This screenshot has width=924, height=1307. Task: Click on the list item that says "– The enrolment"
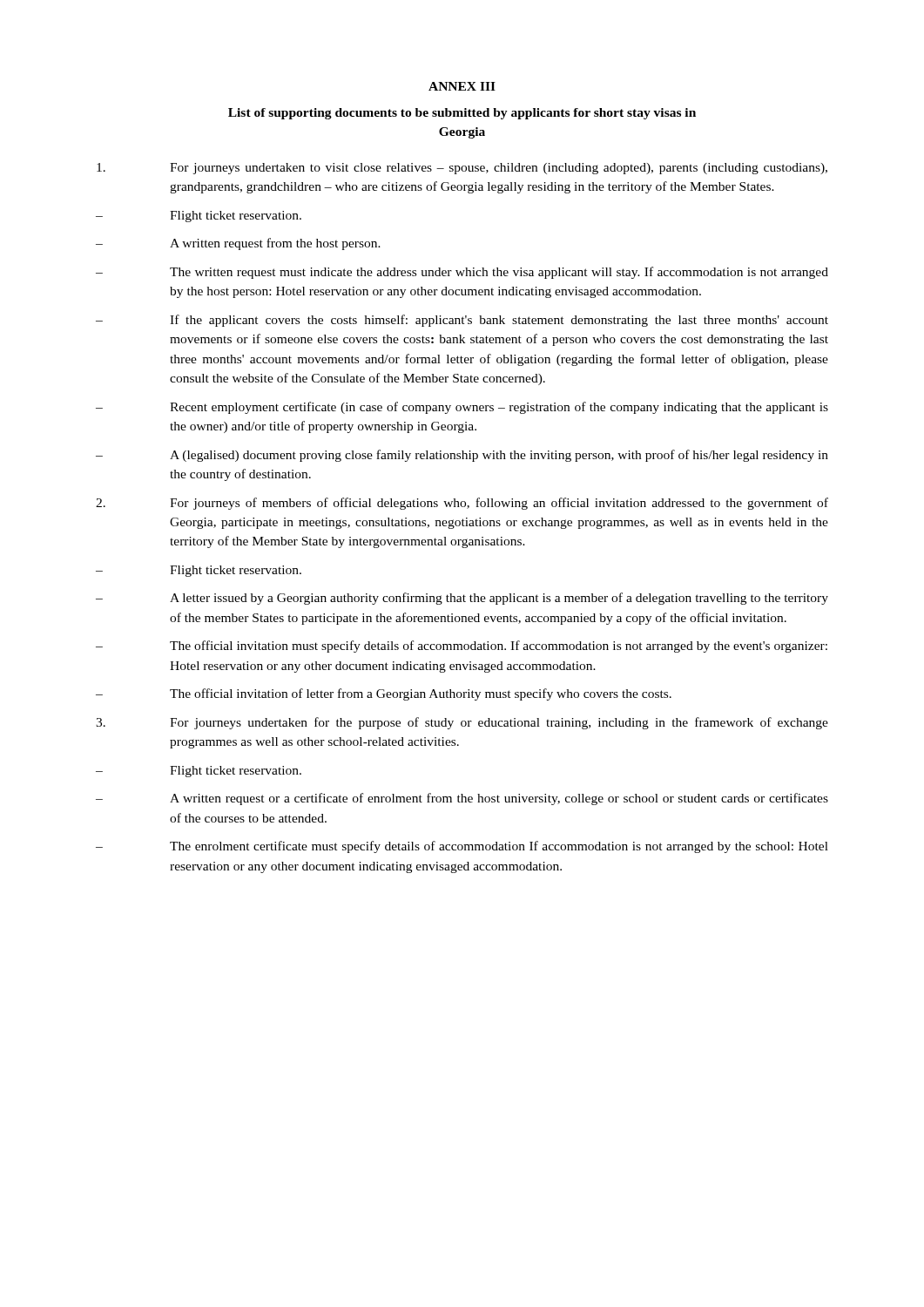(x=462, y=856)
